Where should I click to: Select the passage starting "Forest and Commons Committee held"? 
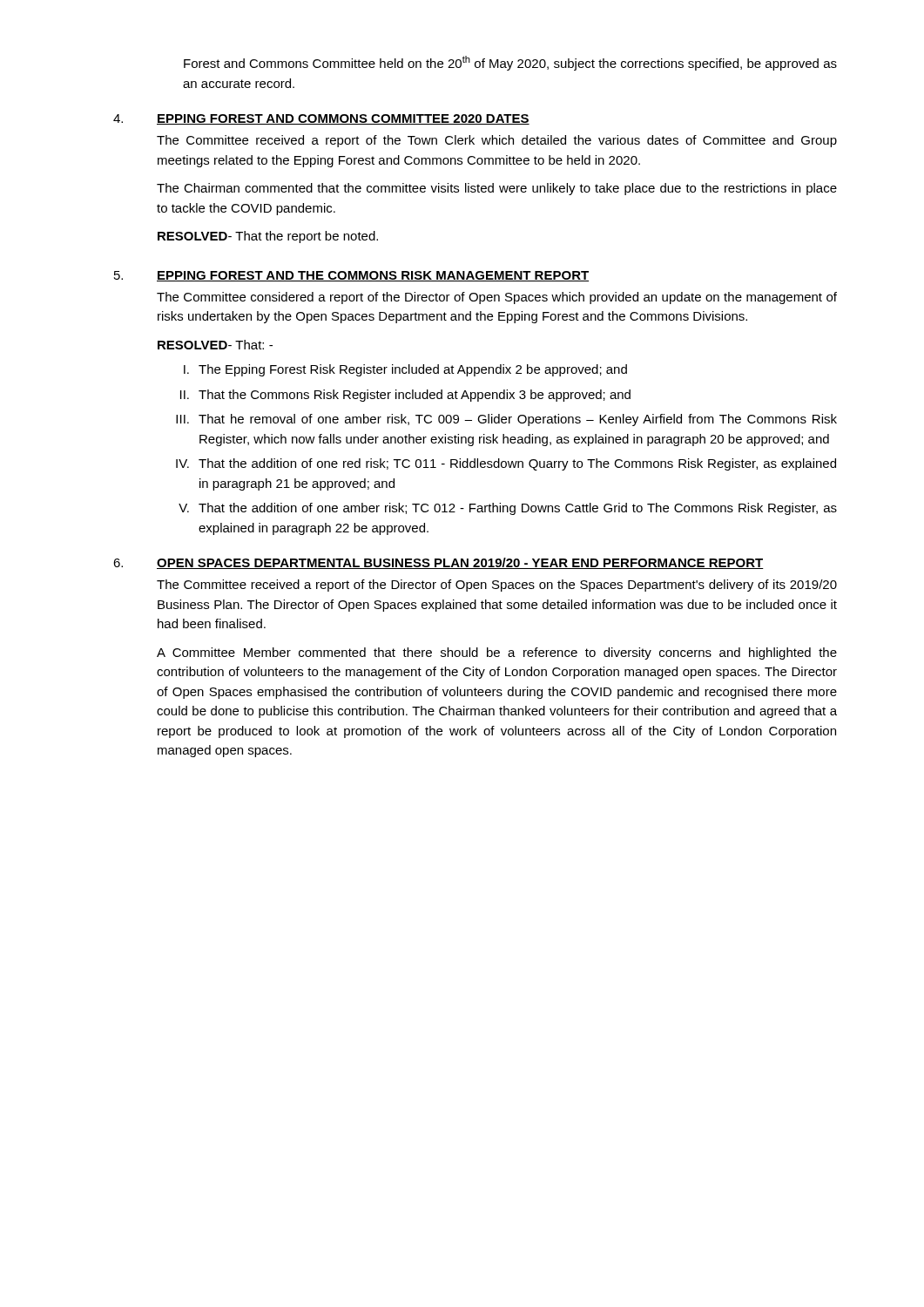[x=510, y=72]
